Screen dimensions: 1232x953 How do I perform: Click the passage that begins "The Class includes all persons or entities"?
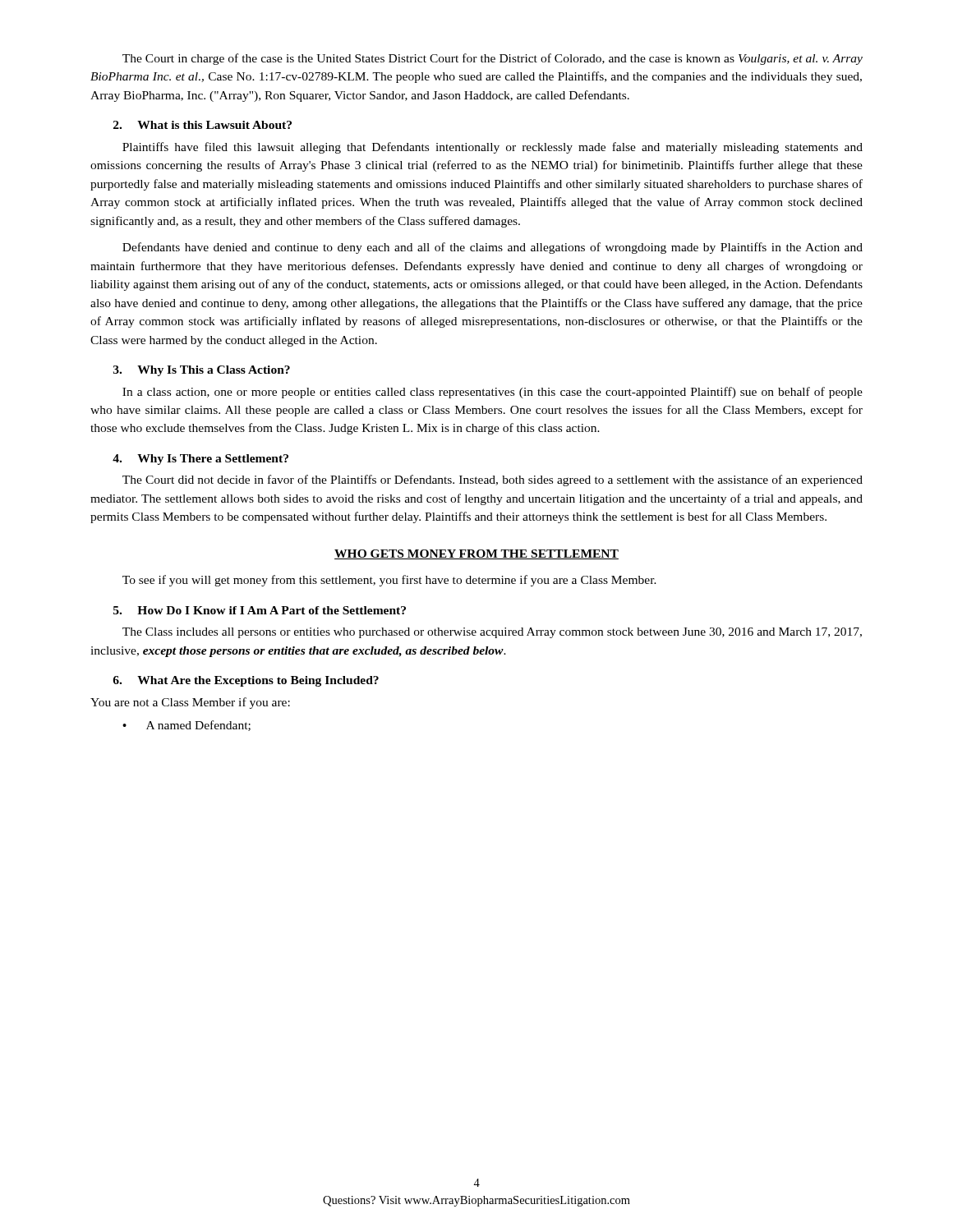(476, 641)
